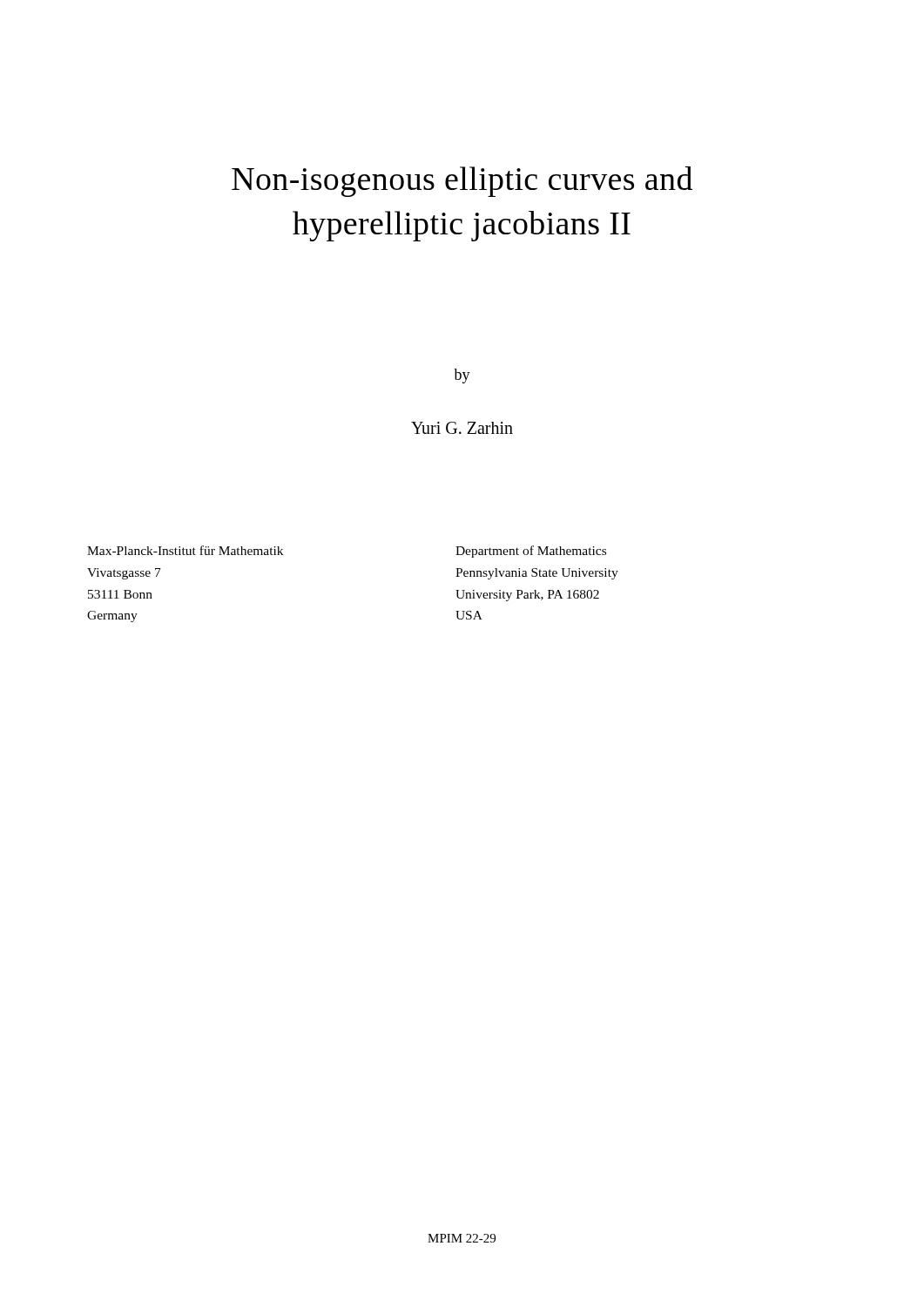Viewport: 924px width, 1307px height.
Task: Select the passage starting "Department of Mathematics Pennsylvania State University"
Action: [x=537, y=583]
